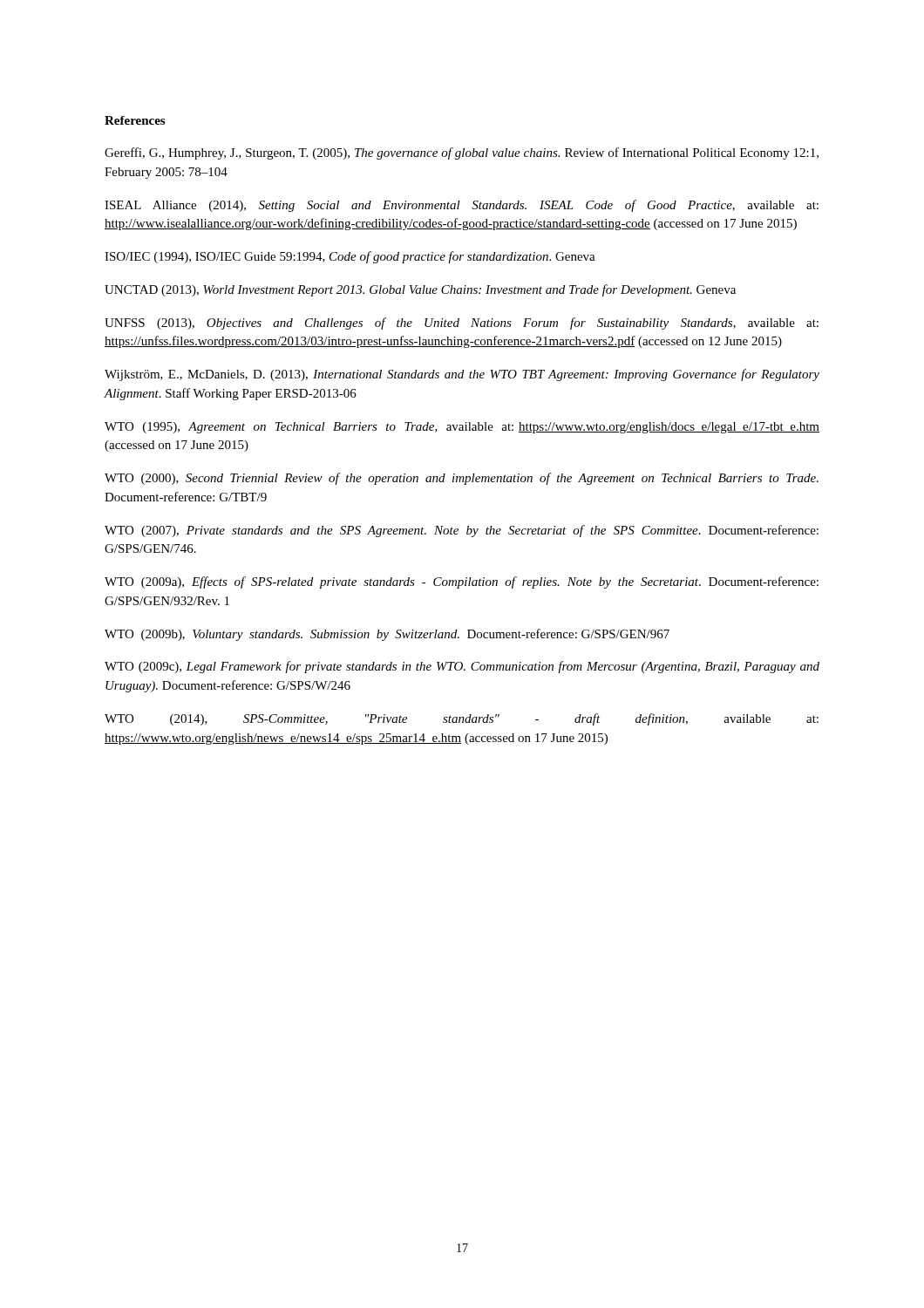The width and height of the screenshot is (924, 1308).
Task: Find the text block starting "Gereffi, G., Humphrey, J., Sturgeon, T. (2005),"
Action: point(462,162)
